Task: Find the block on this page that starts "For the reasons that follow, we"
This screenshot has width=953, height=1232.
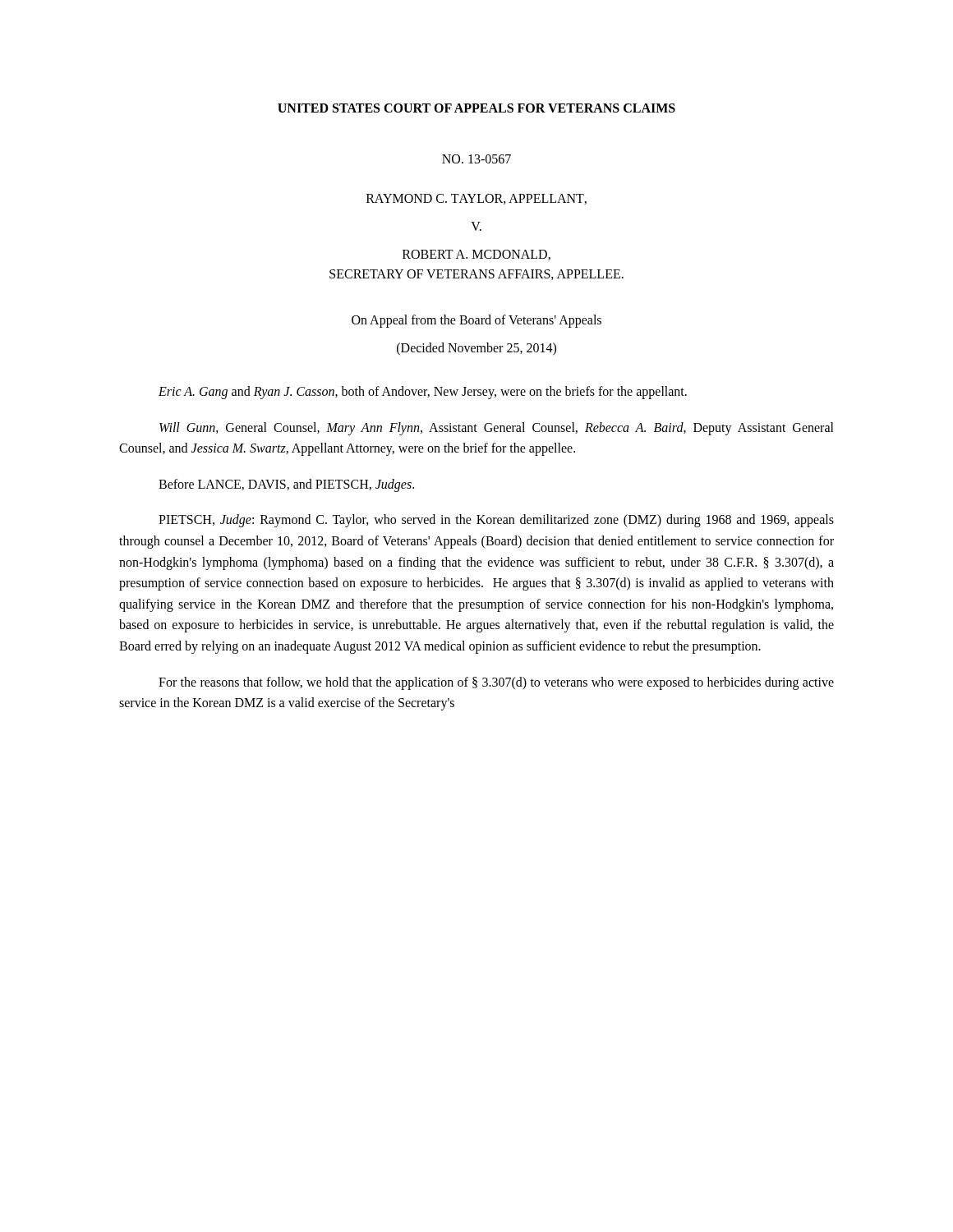Action: click(x=476, y=692)
